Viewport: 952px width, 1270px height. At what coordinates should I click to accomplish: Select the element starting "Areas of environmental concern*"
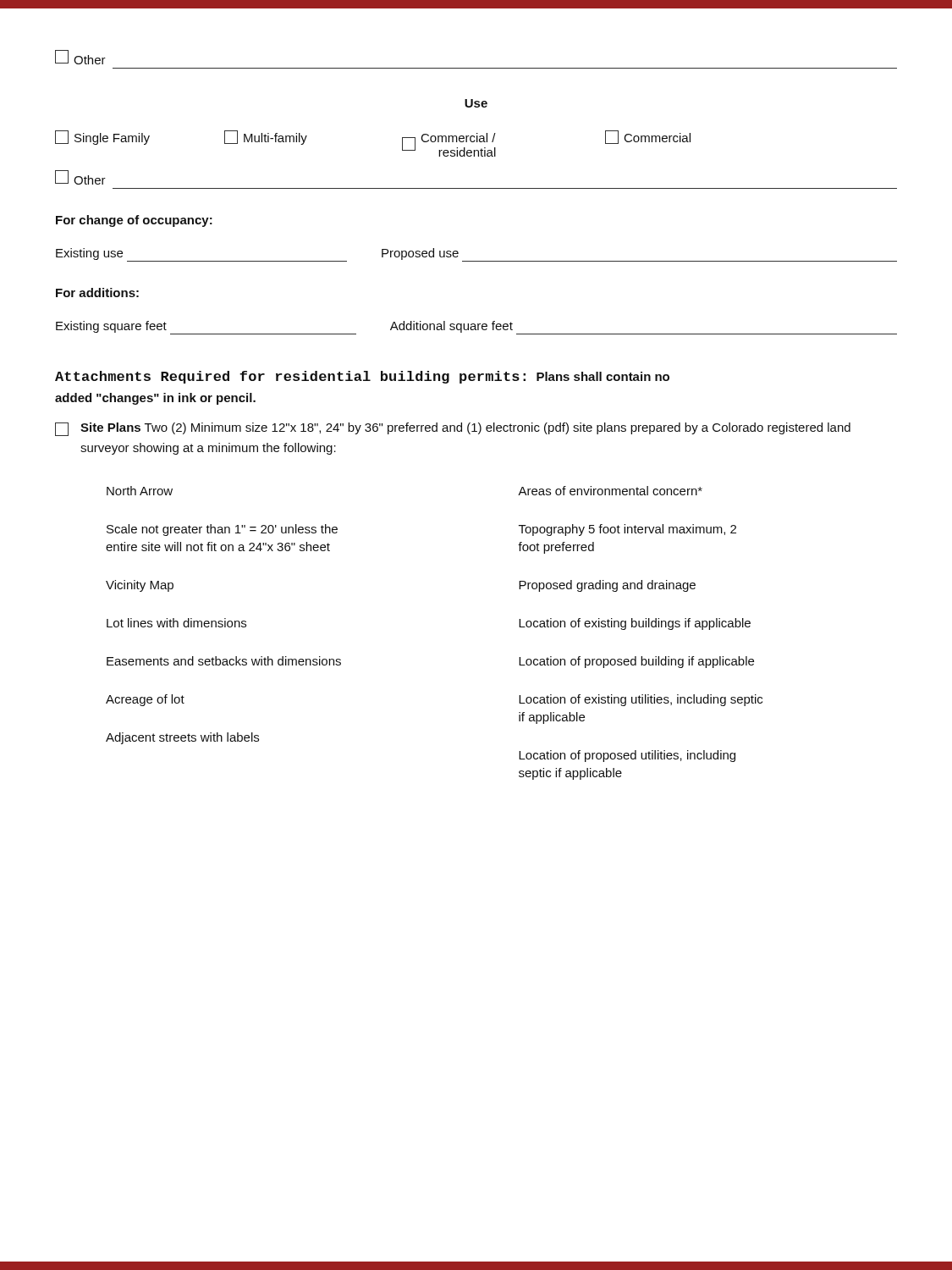click(610, 491)
